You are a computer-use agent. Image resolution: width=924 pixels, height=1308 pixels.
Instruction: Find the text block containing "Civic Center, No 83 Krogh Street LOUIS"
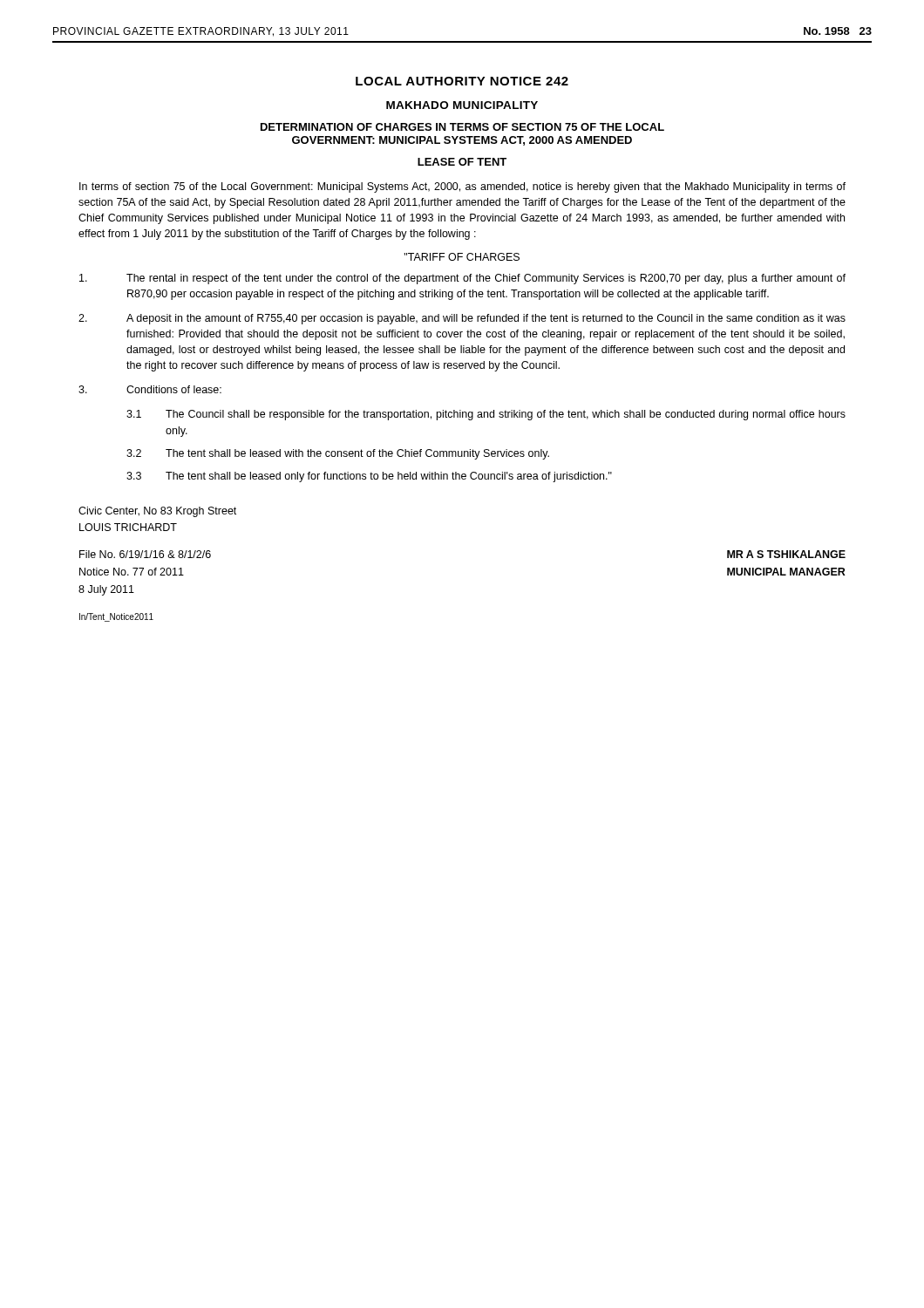[x=157, y=519]
